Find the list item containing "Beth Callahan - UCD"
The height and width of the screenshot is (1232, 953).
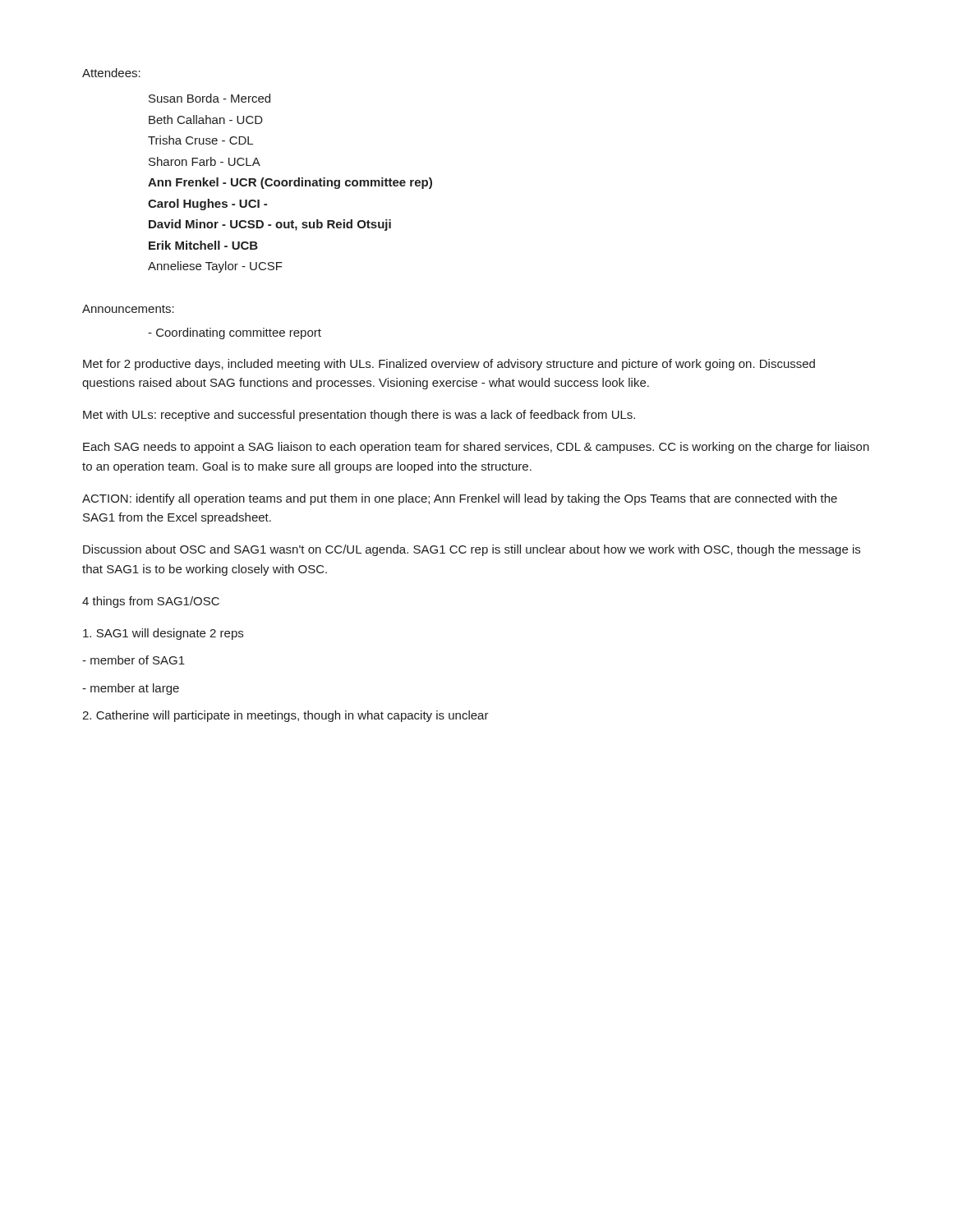point(205,119)
